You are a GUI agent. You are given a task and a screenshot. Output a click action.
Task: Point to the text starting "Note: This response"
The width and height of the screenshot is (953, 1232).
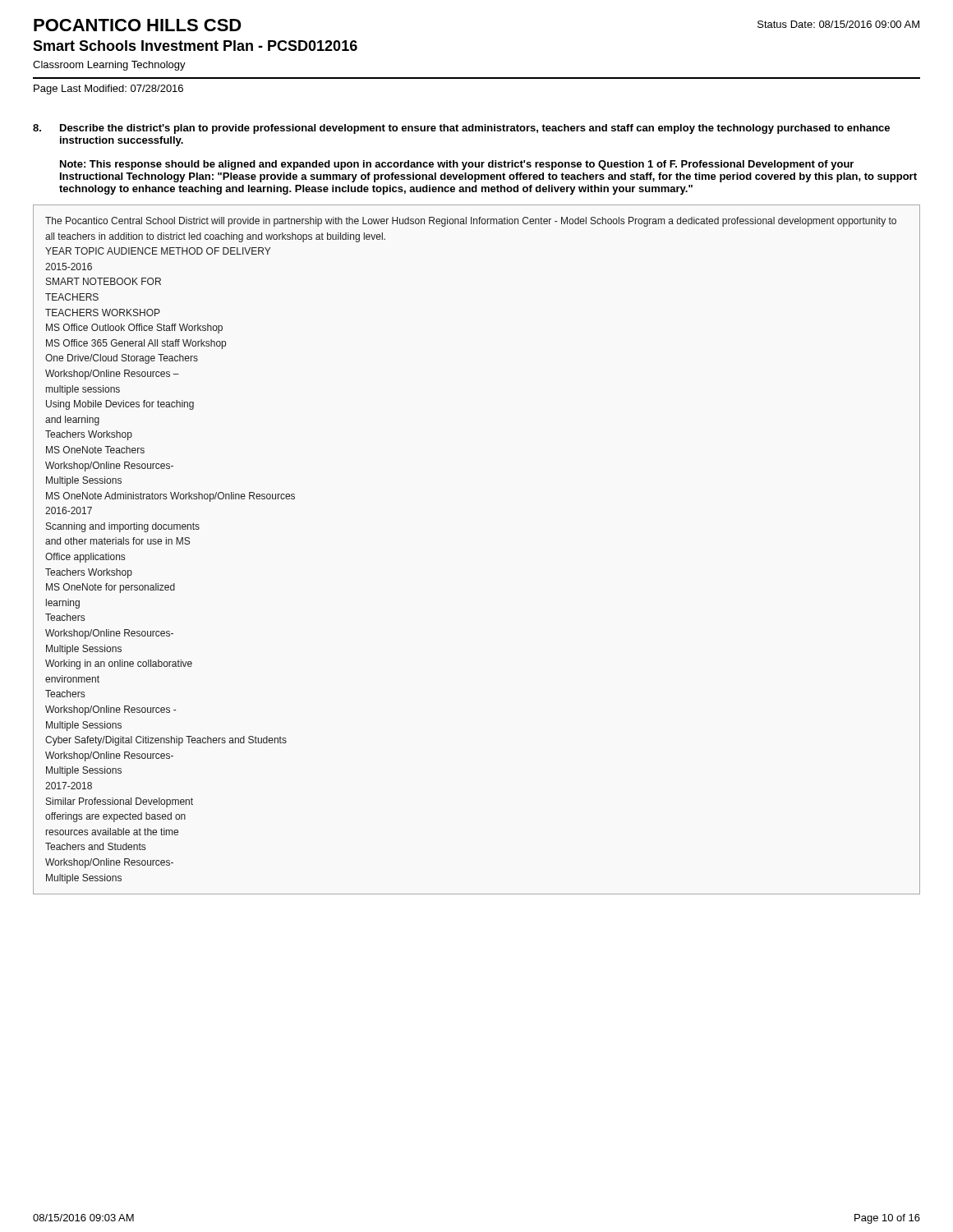pyautogui.click(x=488, y=176)
